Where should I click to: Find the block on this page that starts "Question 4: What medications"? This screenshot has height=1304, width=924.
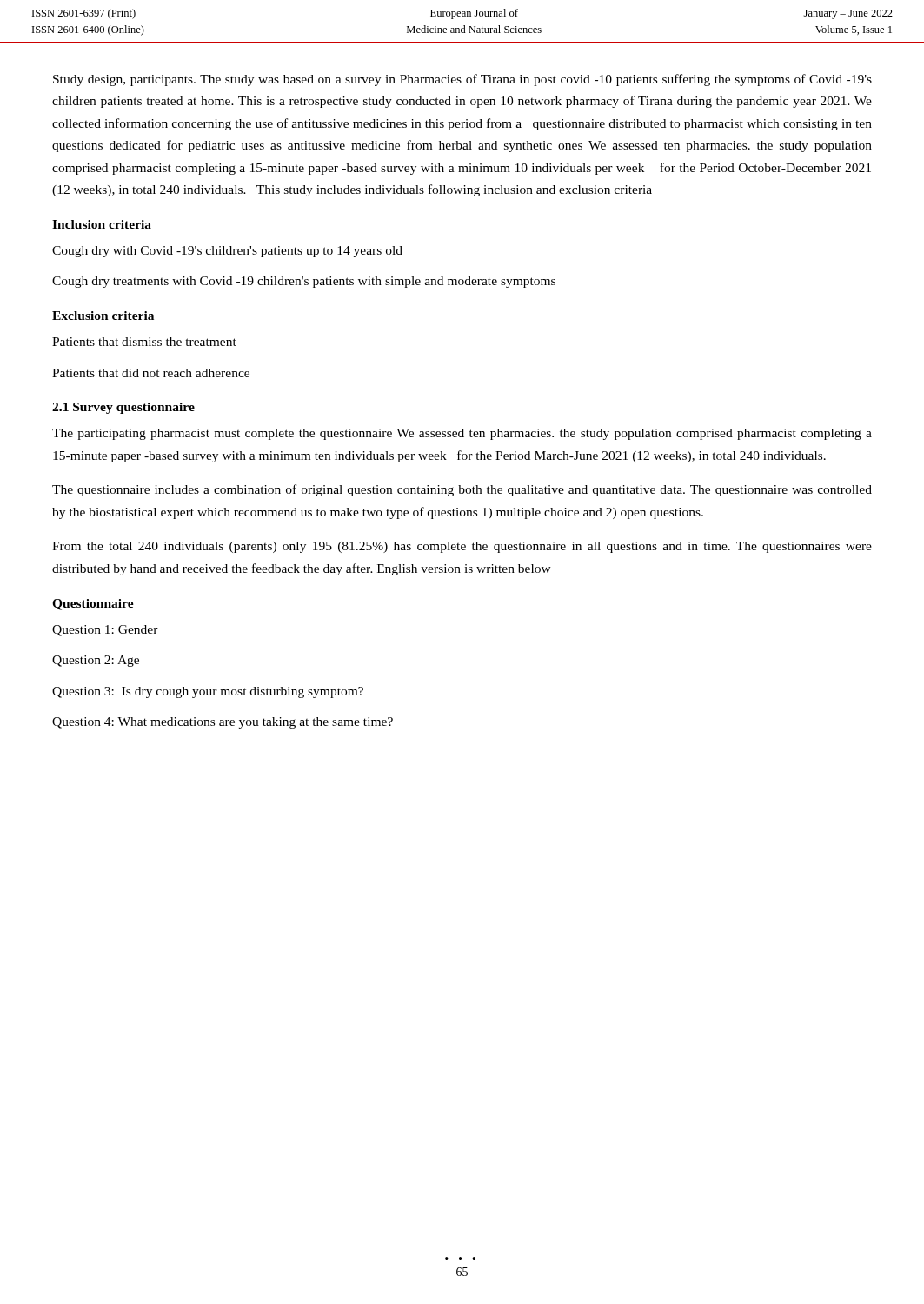pos(223,721)
